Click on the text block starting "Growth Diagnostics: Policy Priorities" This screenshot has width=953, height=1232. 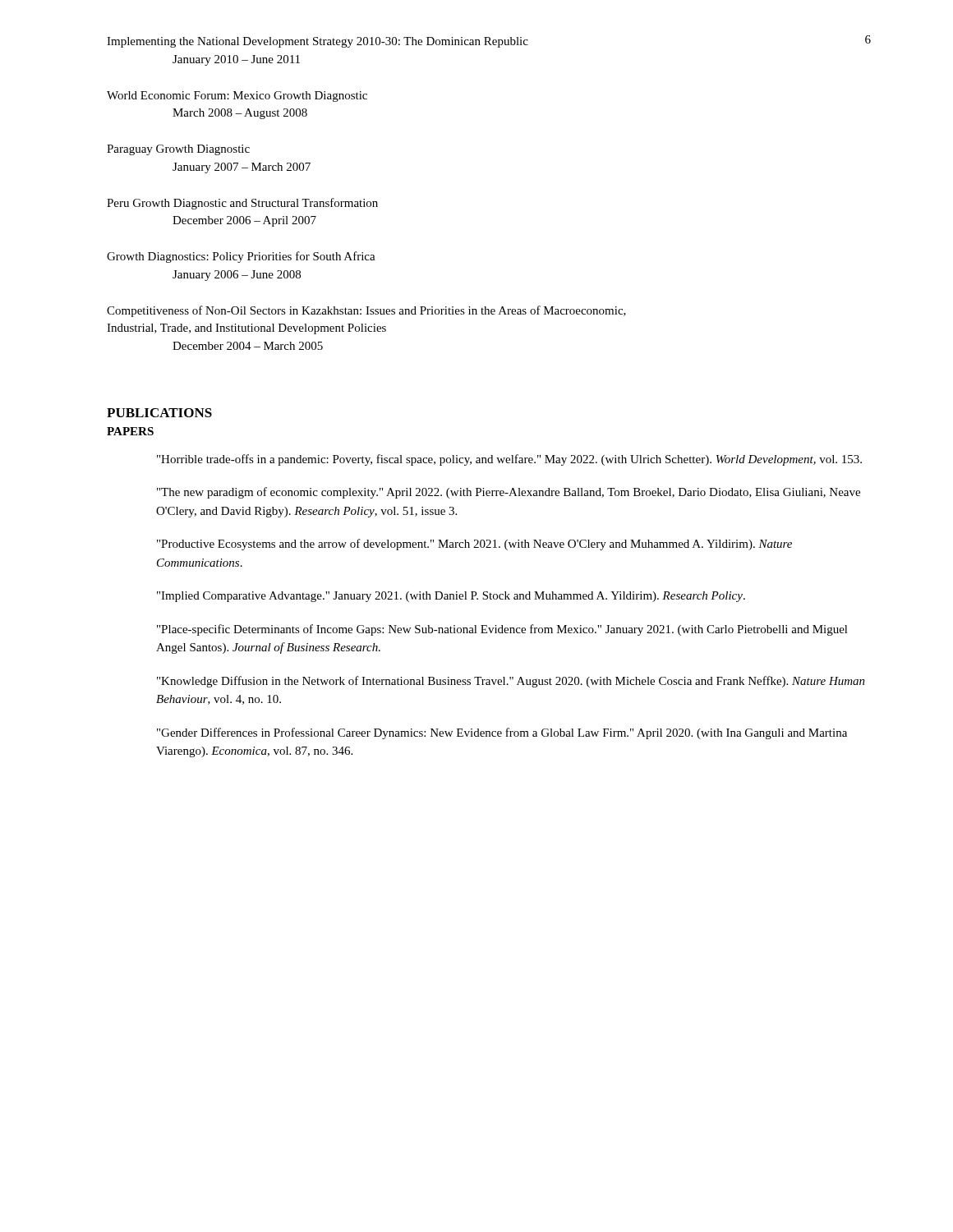241,257
